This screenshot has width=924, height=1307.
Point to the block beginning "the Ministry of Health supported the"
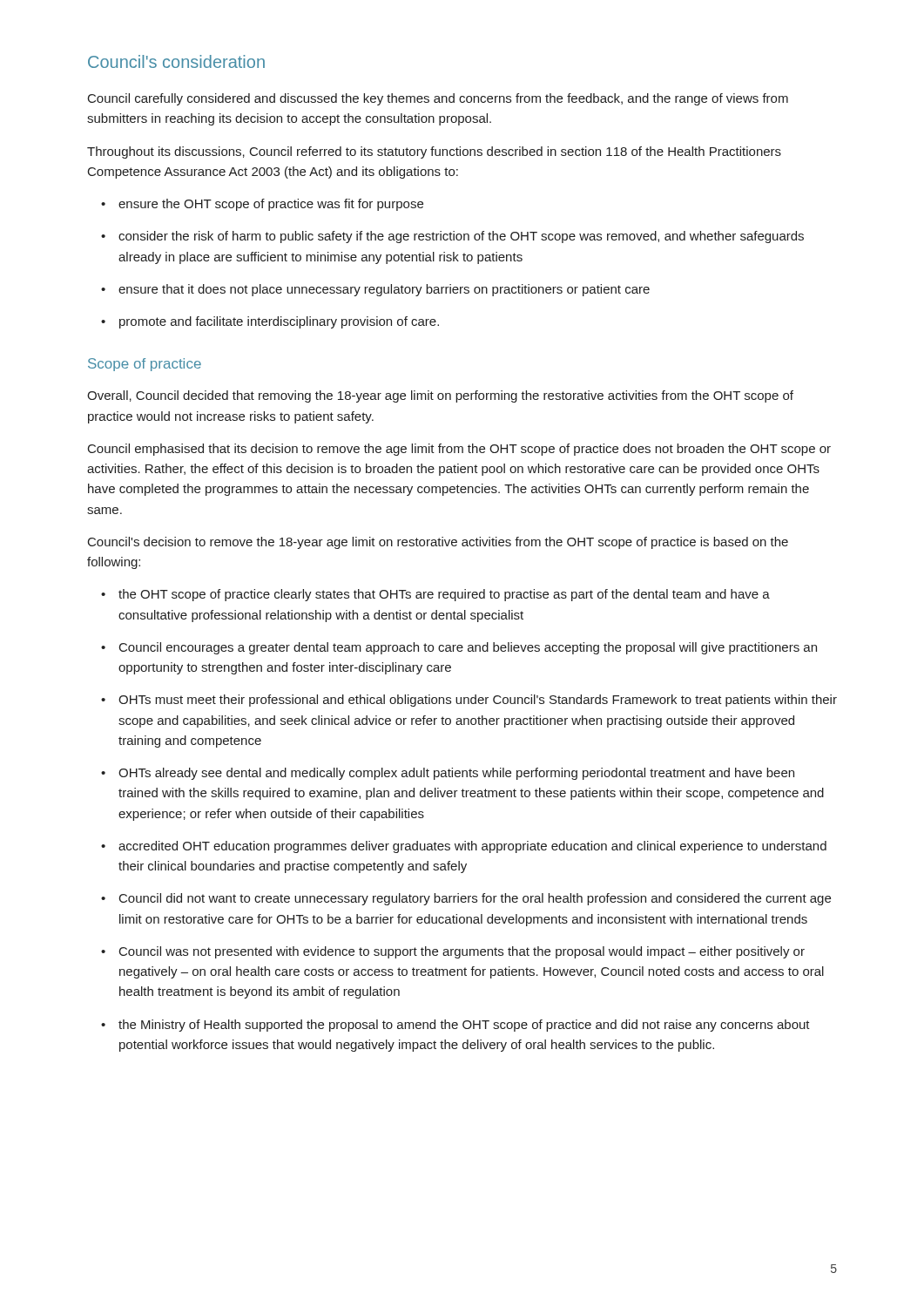[x=462, y=1034]
